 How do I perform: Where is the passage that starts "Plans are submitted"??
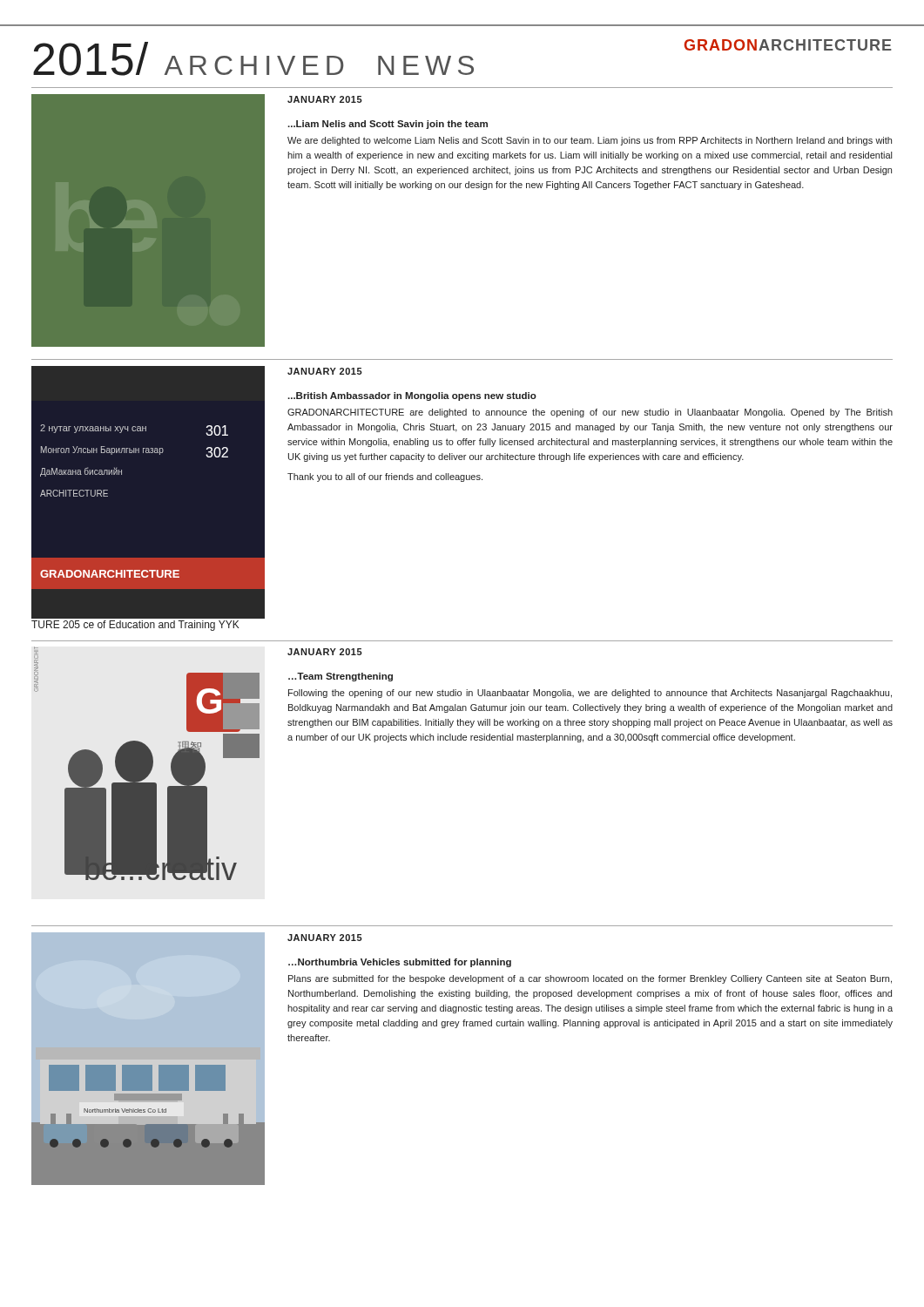point(590,1009)
